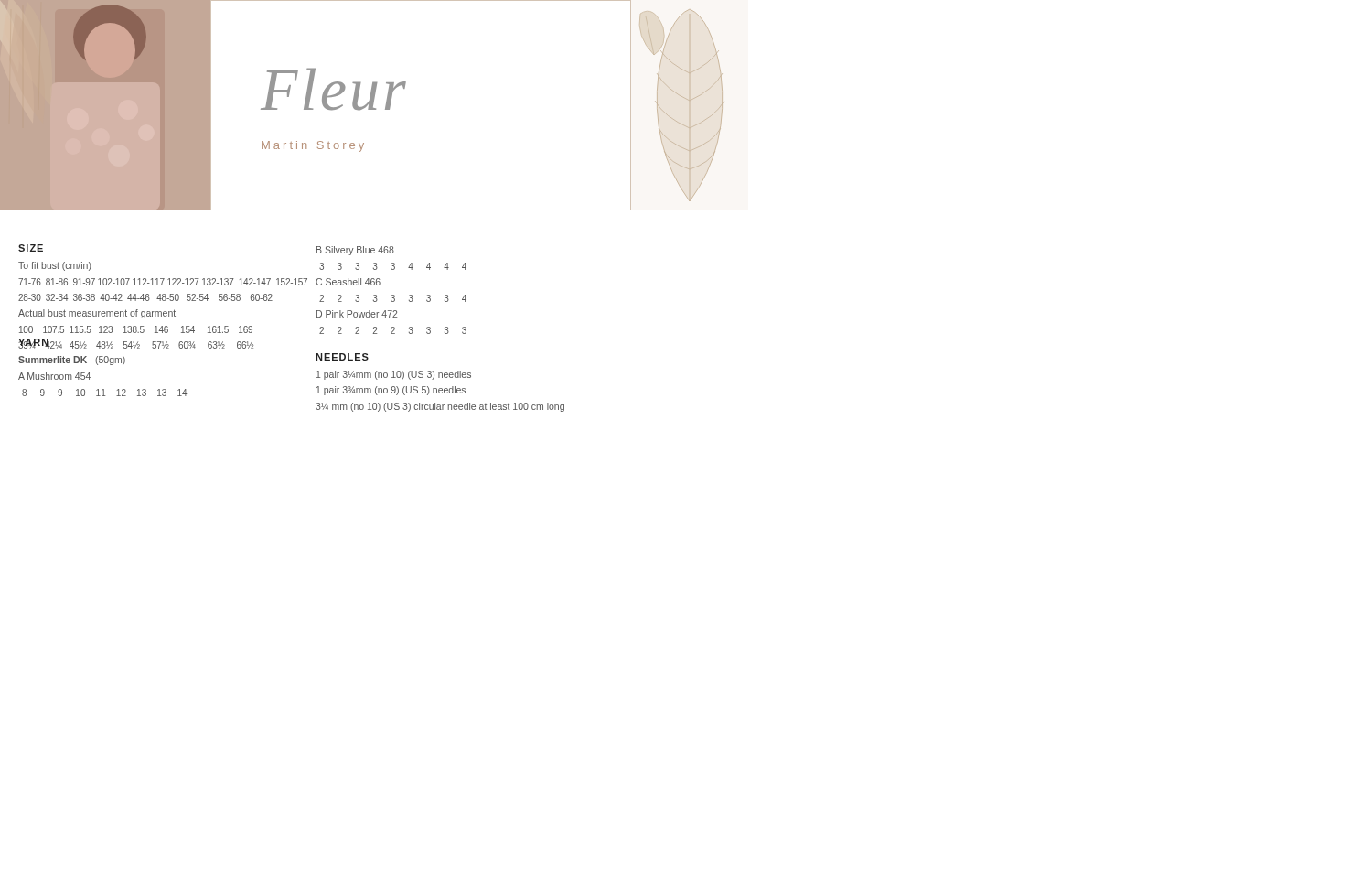This screenshot has height=894, width=1372.
Task: Click the passage that begins "B Silvery Blue 468 3 3"
Action: (x=355, y=251)
